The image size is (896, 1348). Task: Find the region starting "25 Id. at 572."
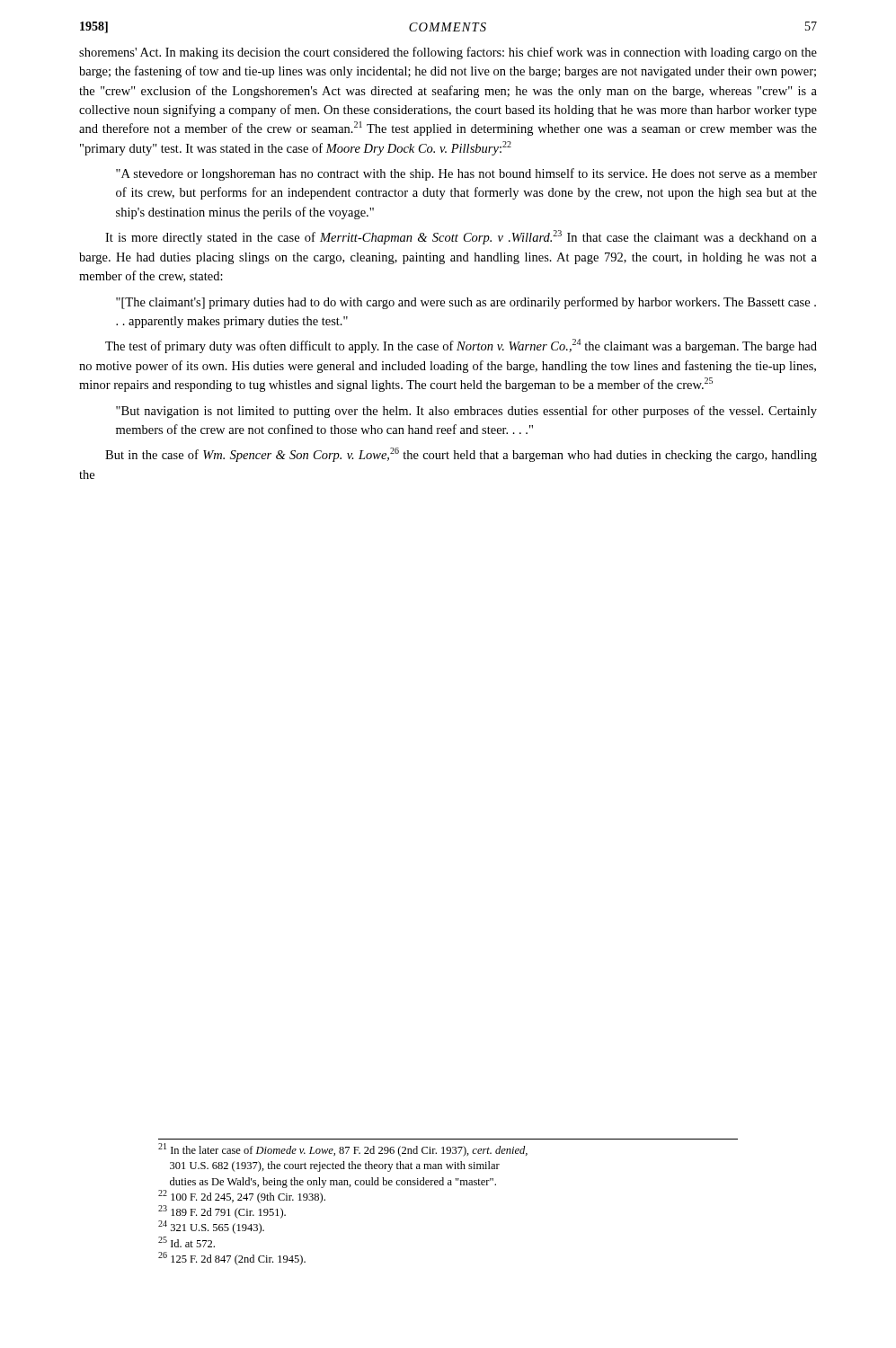(187, 1243)
